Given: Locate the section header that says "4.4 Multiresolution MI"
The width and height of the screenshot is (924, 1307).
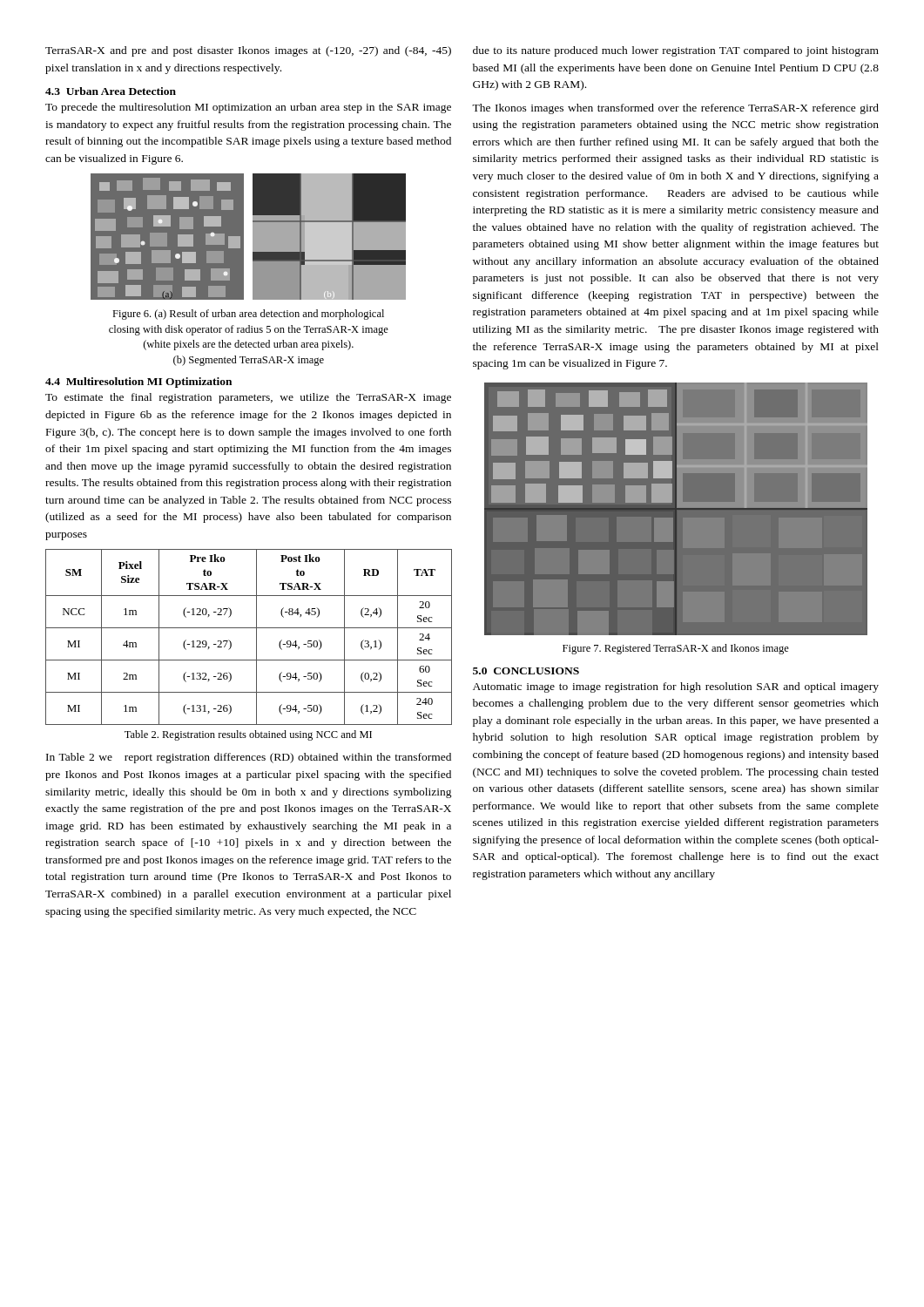Looking at the screenshot, I should [139, 382].
